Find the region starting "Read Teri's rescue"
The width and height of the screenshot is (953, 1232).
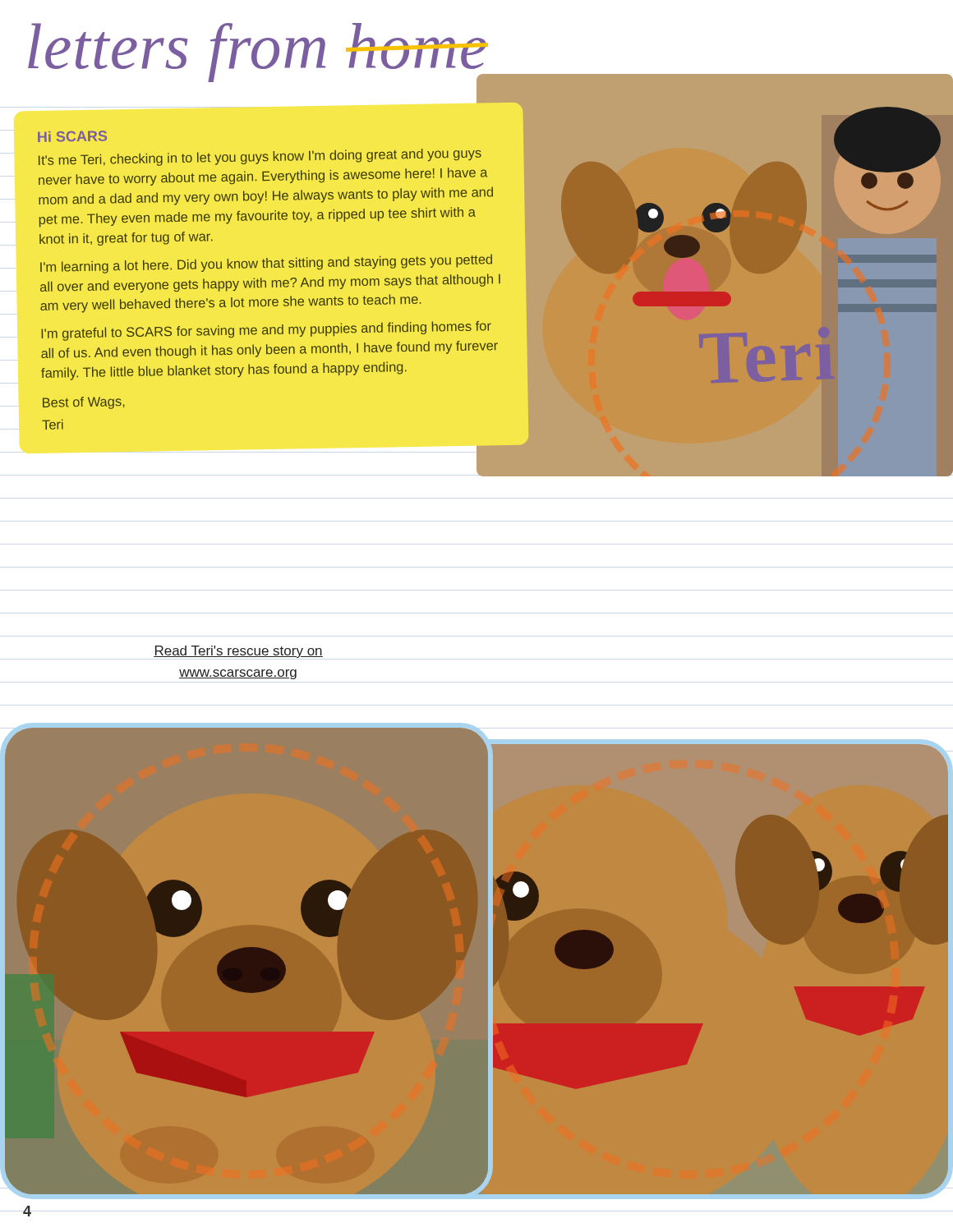(238, 662)
